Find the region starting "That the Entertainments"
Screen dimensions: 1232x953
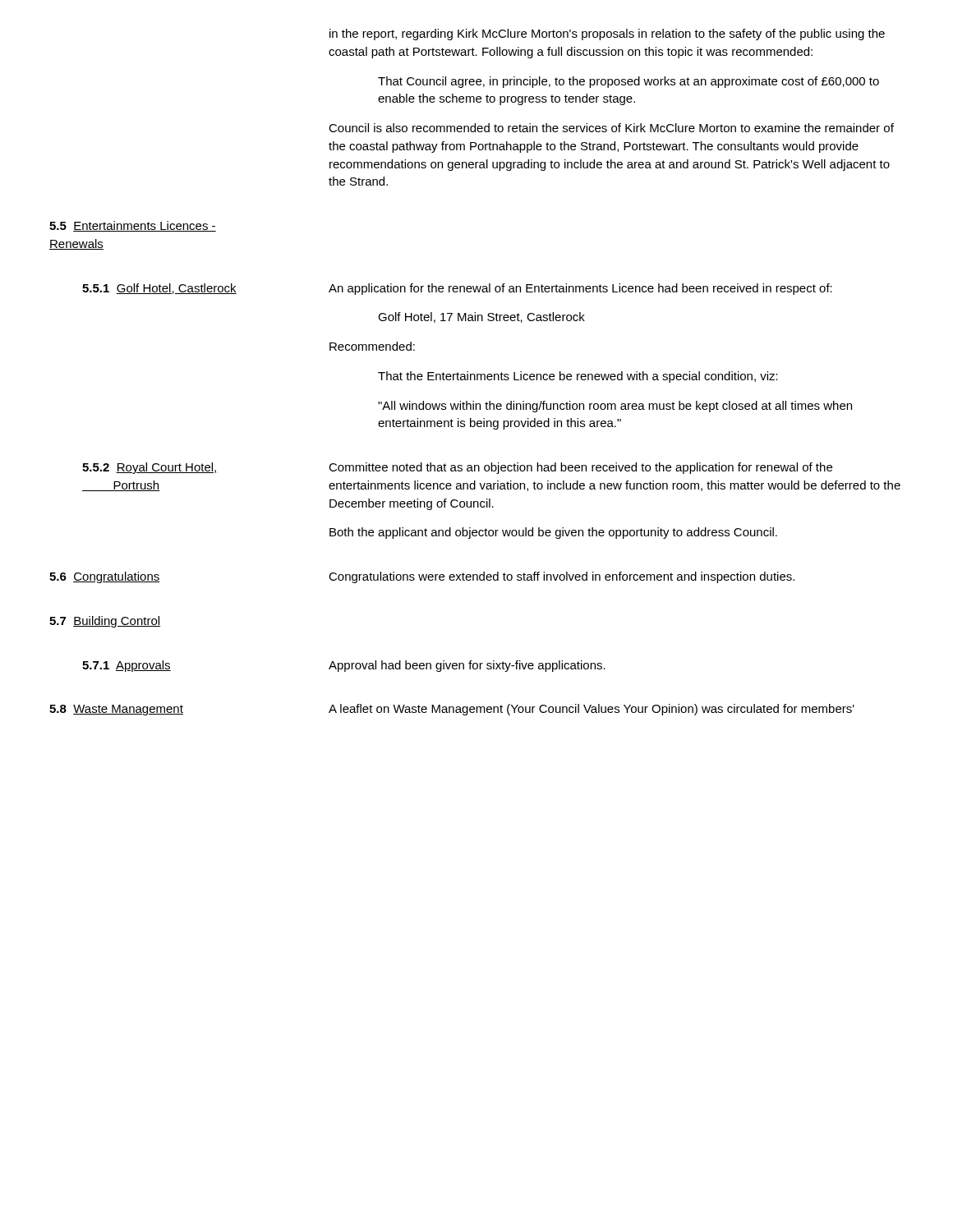point(641,376)
